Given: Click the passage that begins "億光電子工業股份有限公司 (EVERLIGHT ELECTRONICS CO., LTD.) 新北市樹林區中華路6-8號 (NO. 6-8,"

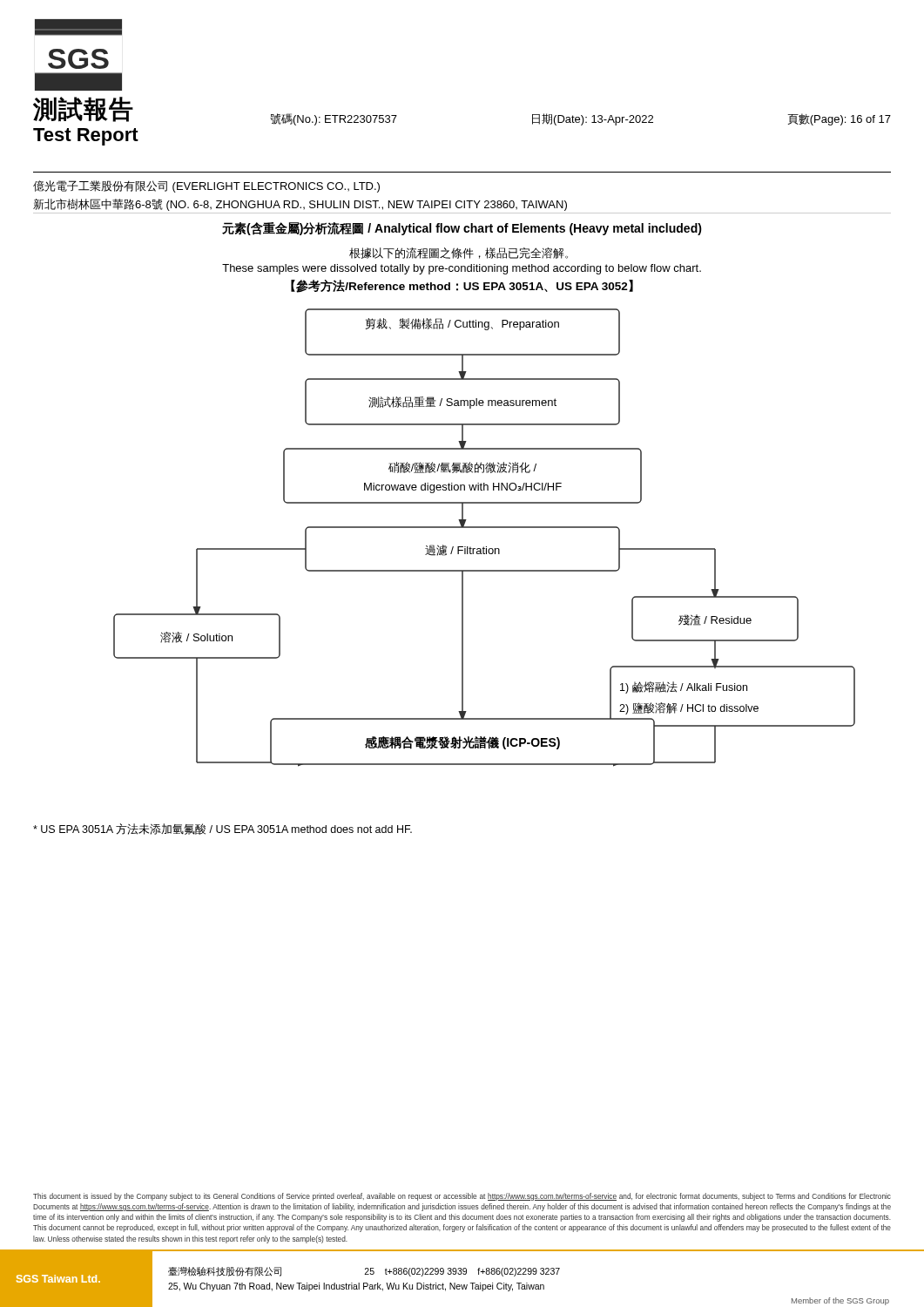Looking at the screenshot, I should 300,195.
